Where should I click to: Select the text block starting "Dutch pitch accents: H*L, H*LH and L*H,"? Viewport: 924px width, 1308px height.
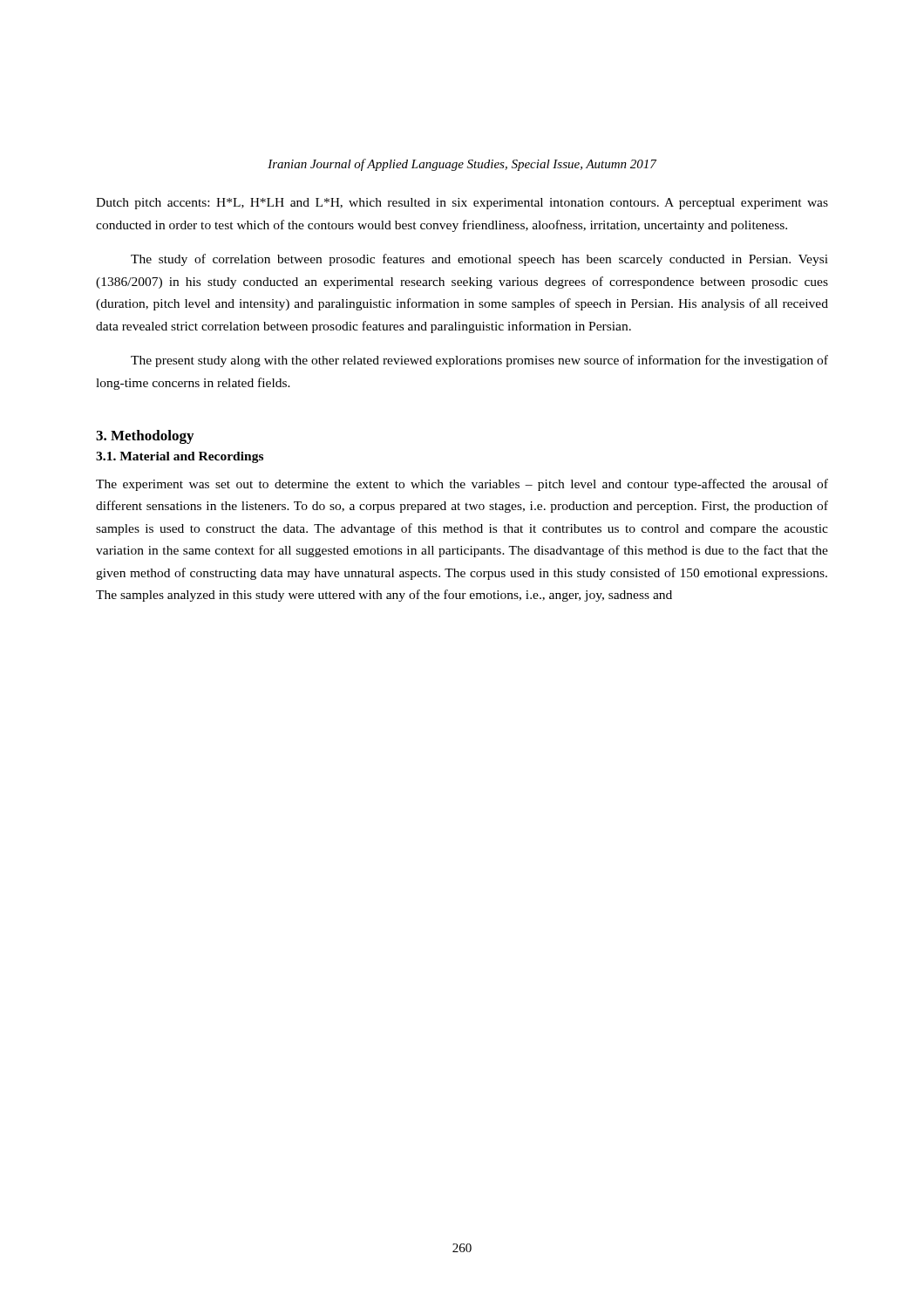(462, 213)
